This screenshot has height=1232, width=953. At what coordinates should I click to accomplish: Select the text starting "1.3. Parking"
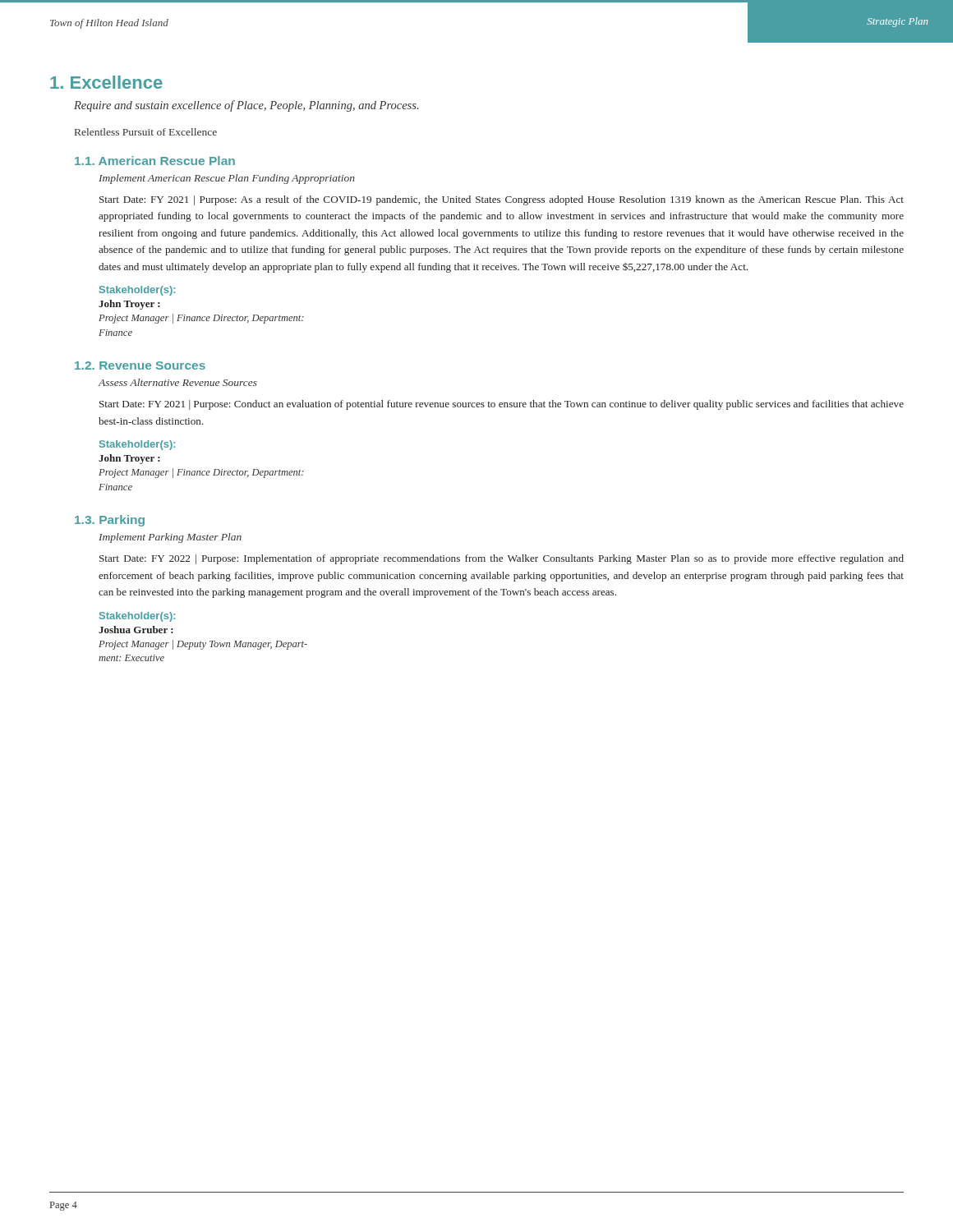[110, 520]
